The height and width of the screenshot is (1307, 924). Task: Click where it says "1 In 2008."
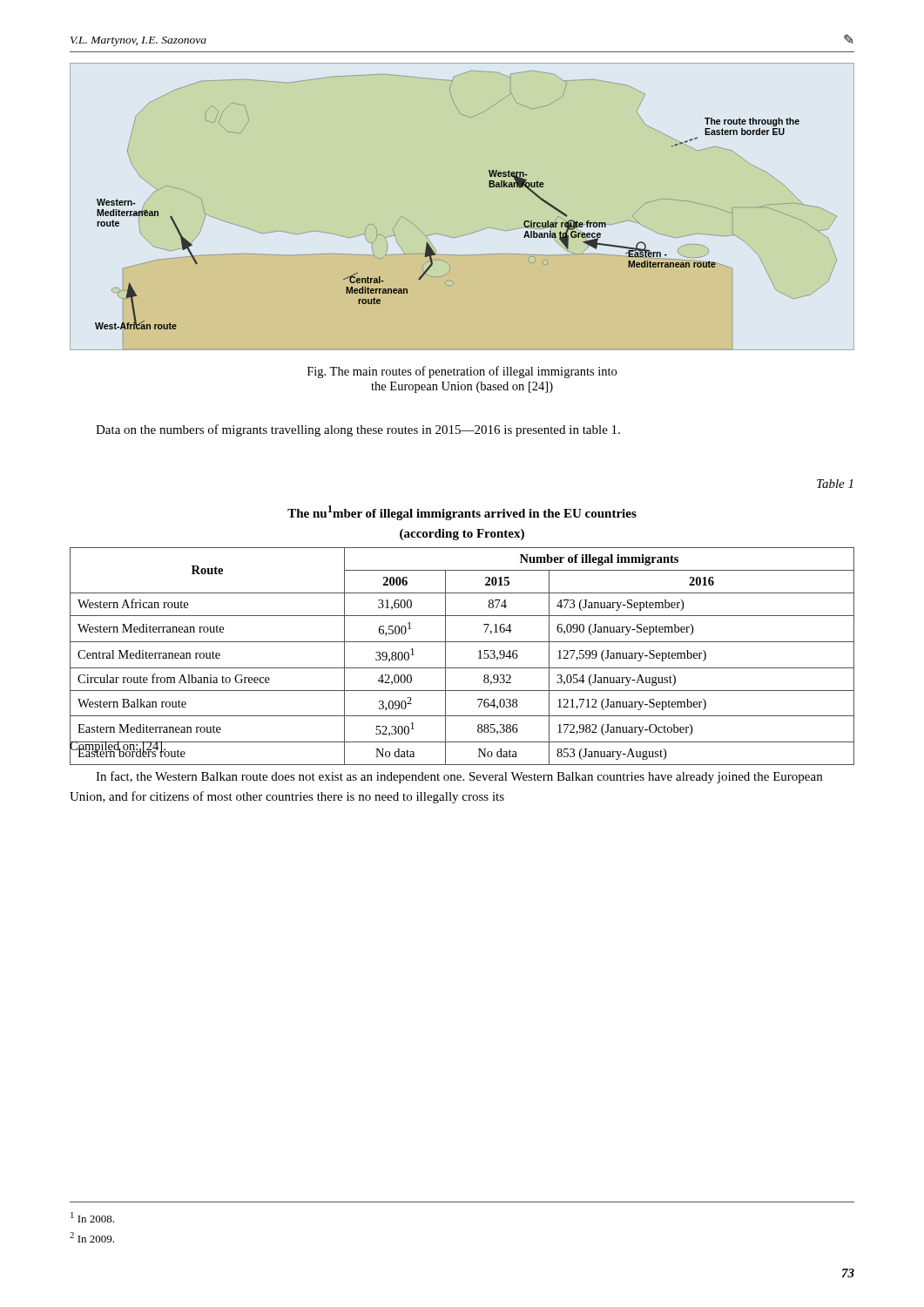(x=92, y=1218)
